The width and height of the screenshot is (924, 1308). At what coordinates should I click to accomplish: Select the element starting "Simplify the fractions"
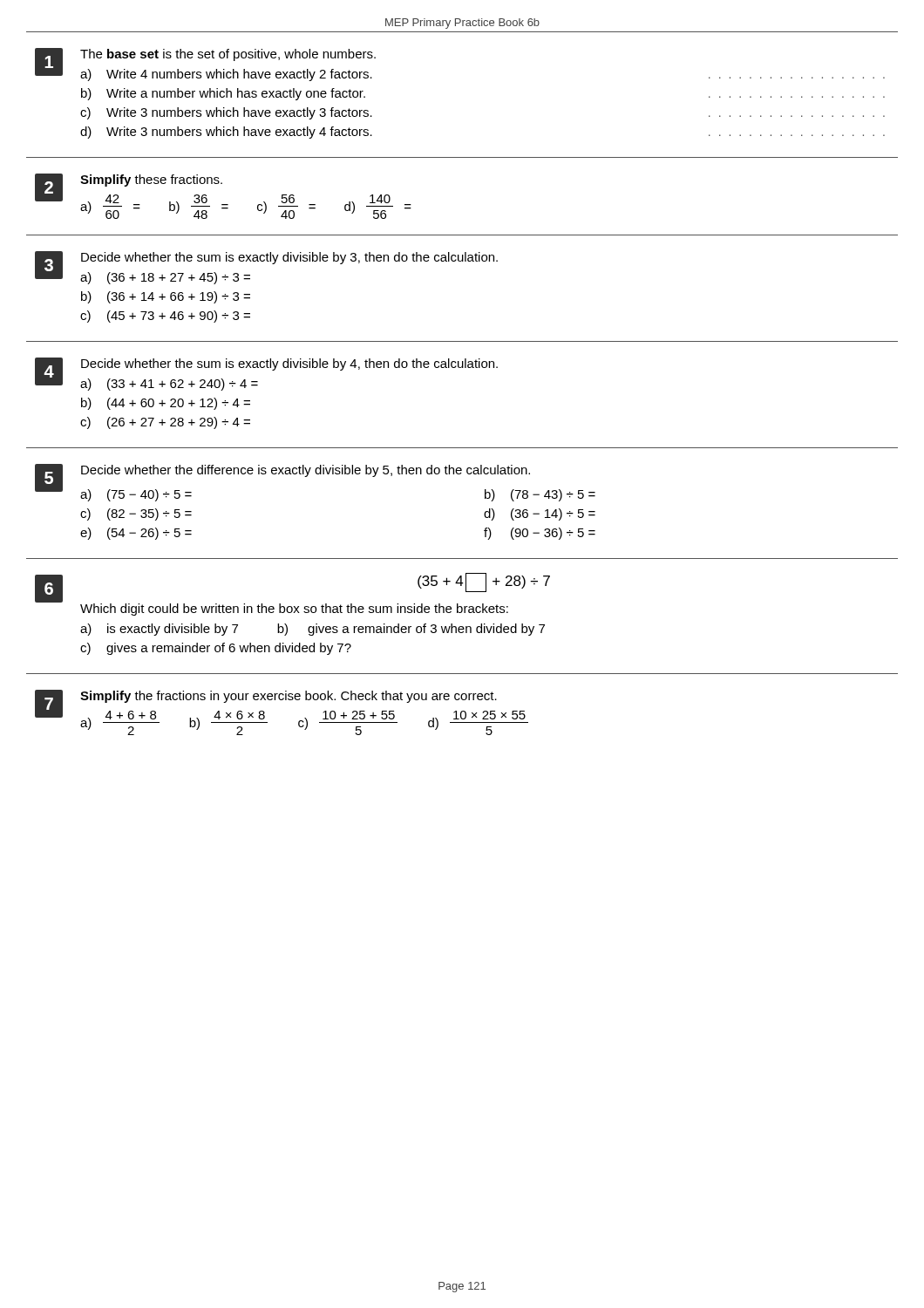coord(289,695)
